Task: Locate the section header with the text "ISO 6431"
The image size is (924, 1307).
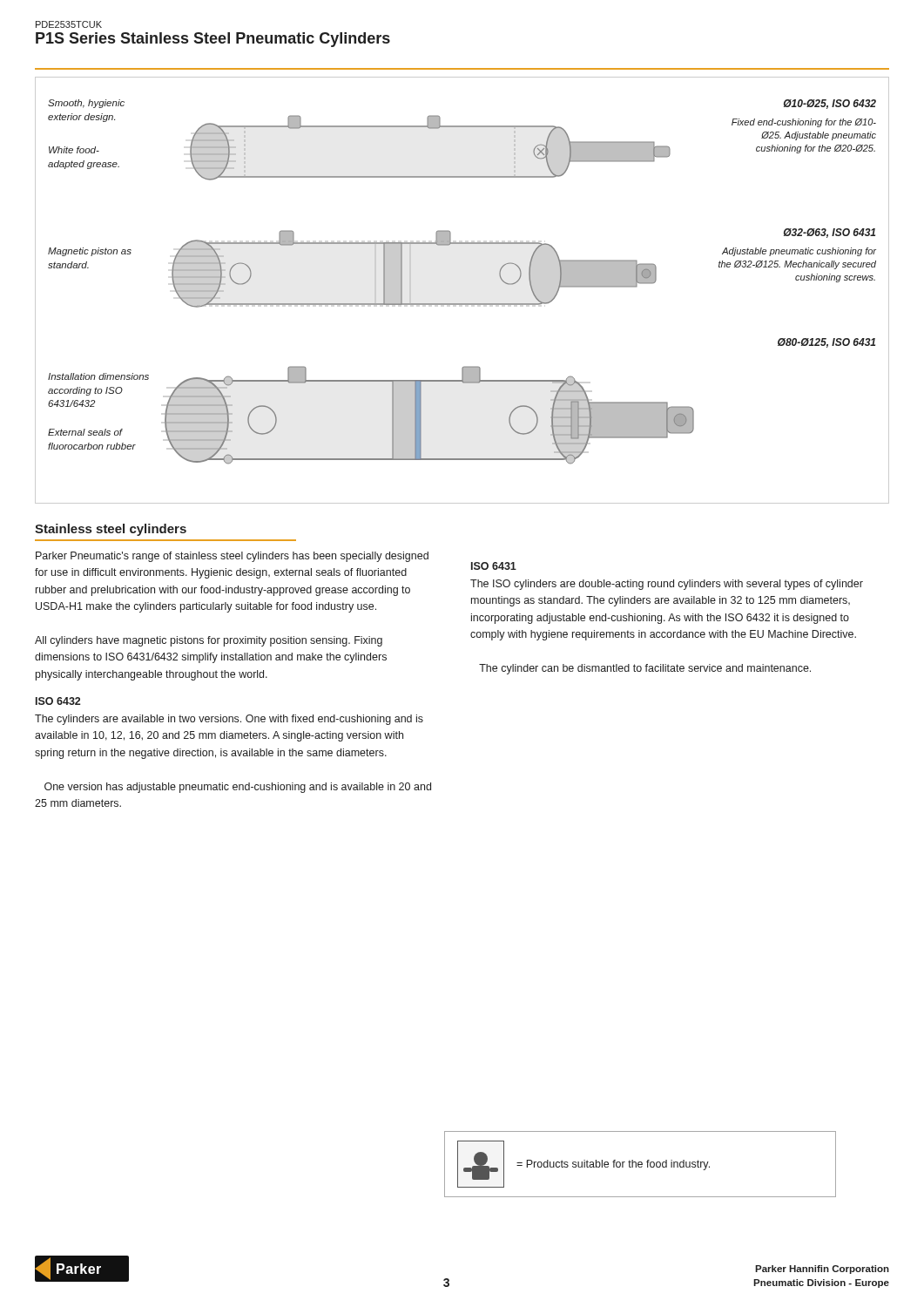Action: point(494,566)
